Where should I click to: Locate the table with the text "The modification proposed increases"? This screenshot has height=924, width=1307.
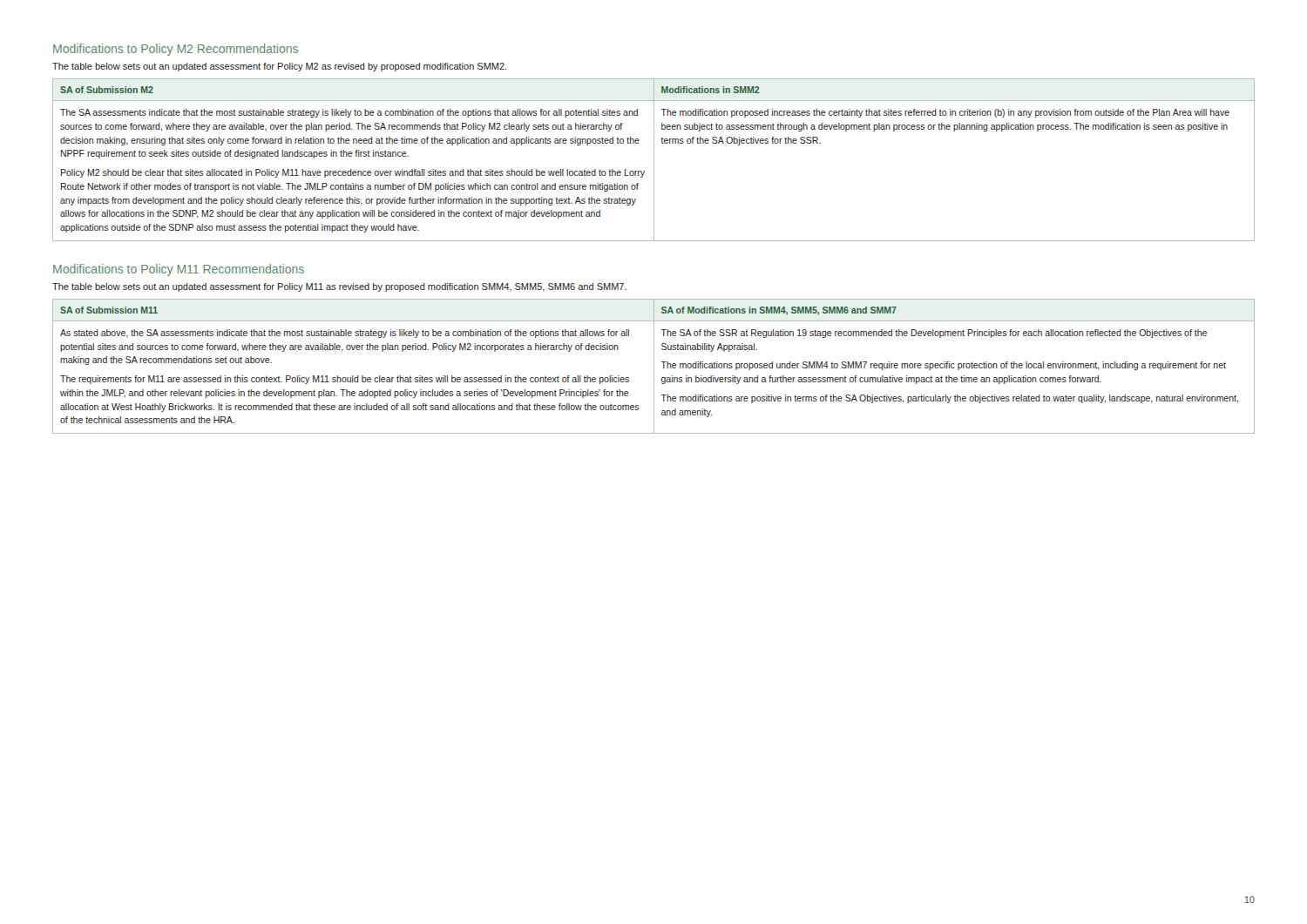tap(654, 160)
